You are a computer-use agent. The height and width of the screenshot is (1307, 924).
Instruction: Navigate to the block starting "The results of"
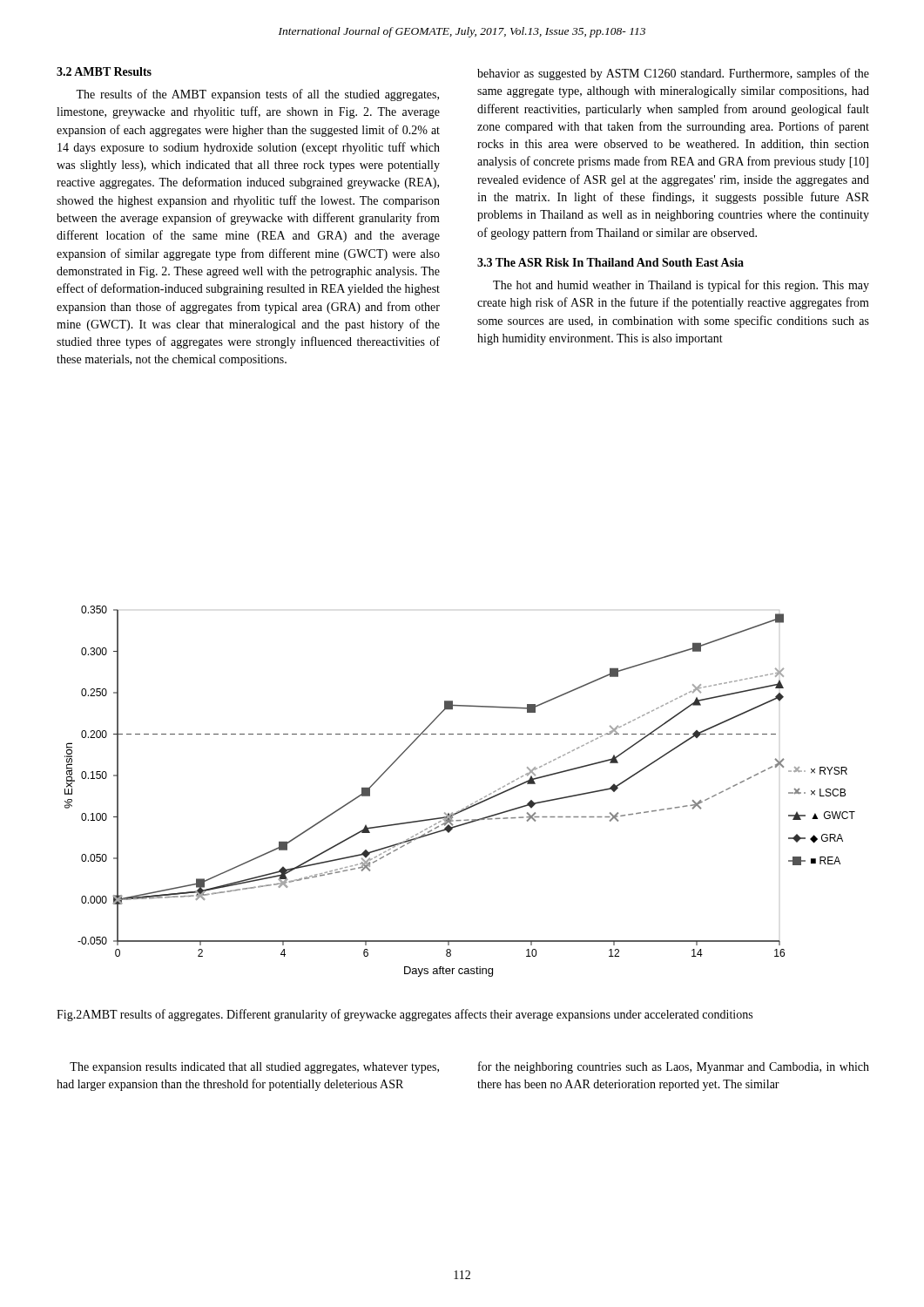(x=248, y=228)
